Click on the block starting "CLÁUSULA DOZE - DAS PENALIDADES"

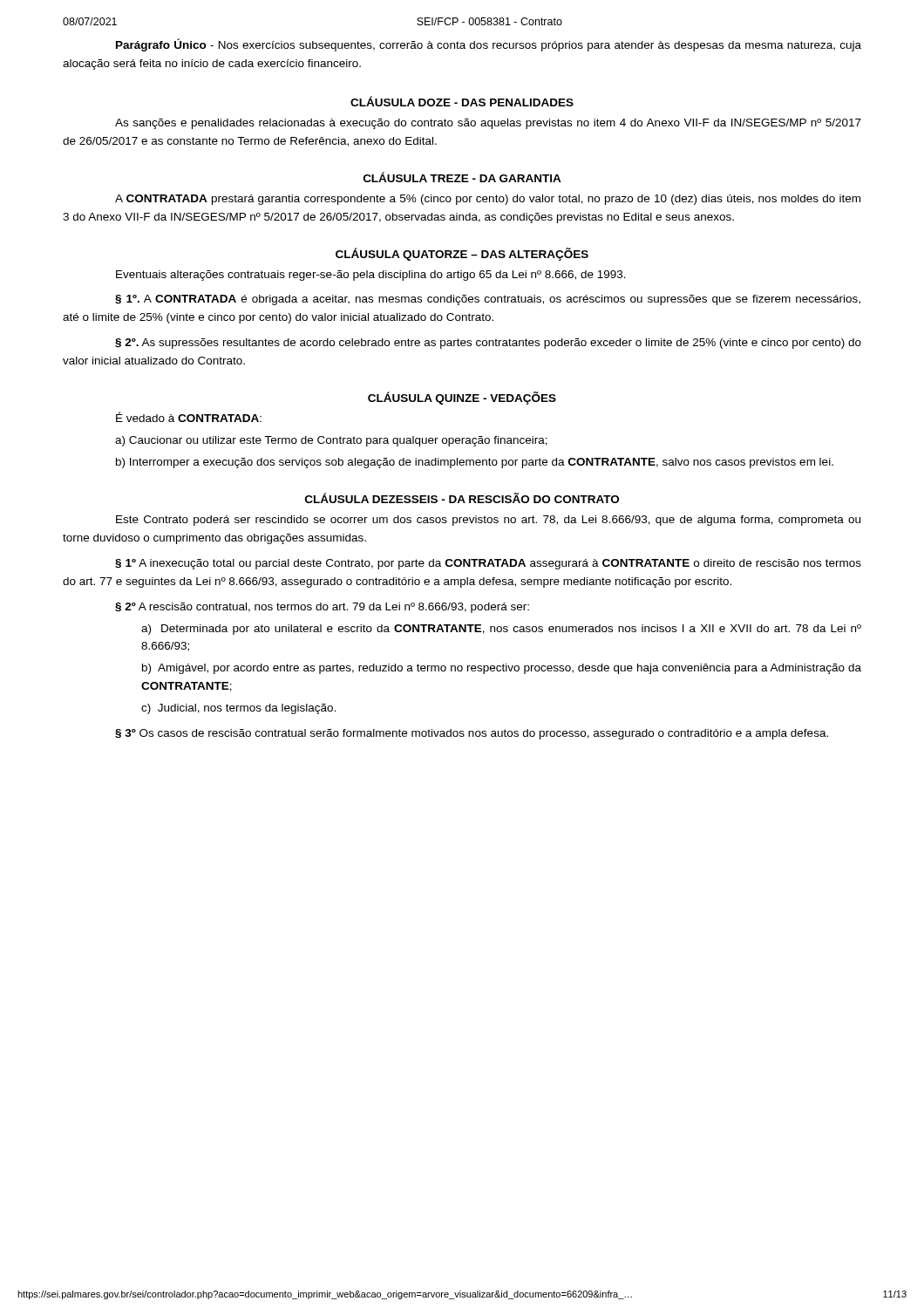point(462,102)
